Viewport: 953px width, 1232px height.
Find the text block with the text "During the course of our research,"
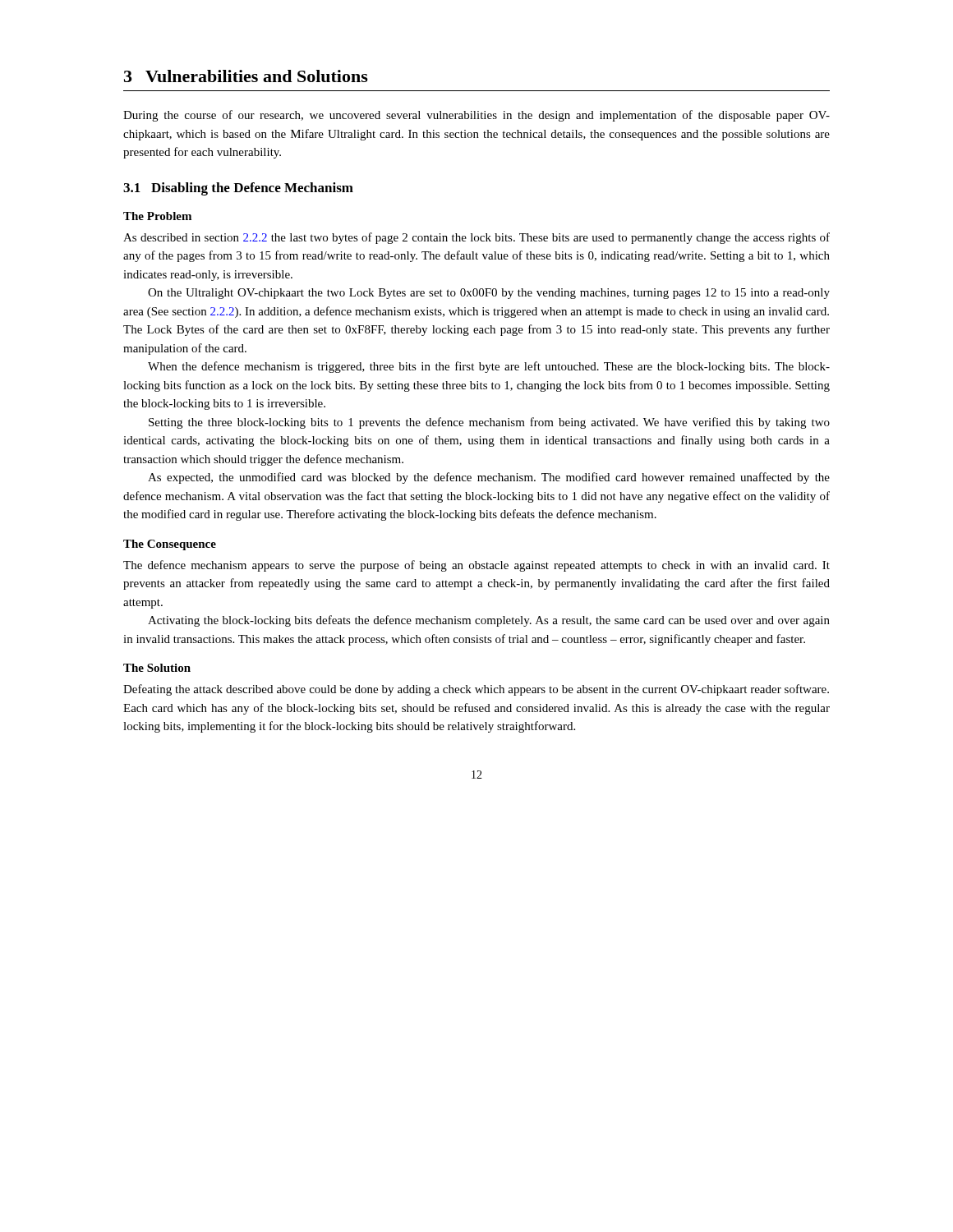point(476,134)
